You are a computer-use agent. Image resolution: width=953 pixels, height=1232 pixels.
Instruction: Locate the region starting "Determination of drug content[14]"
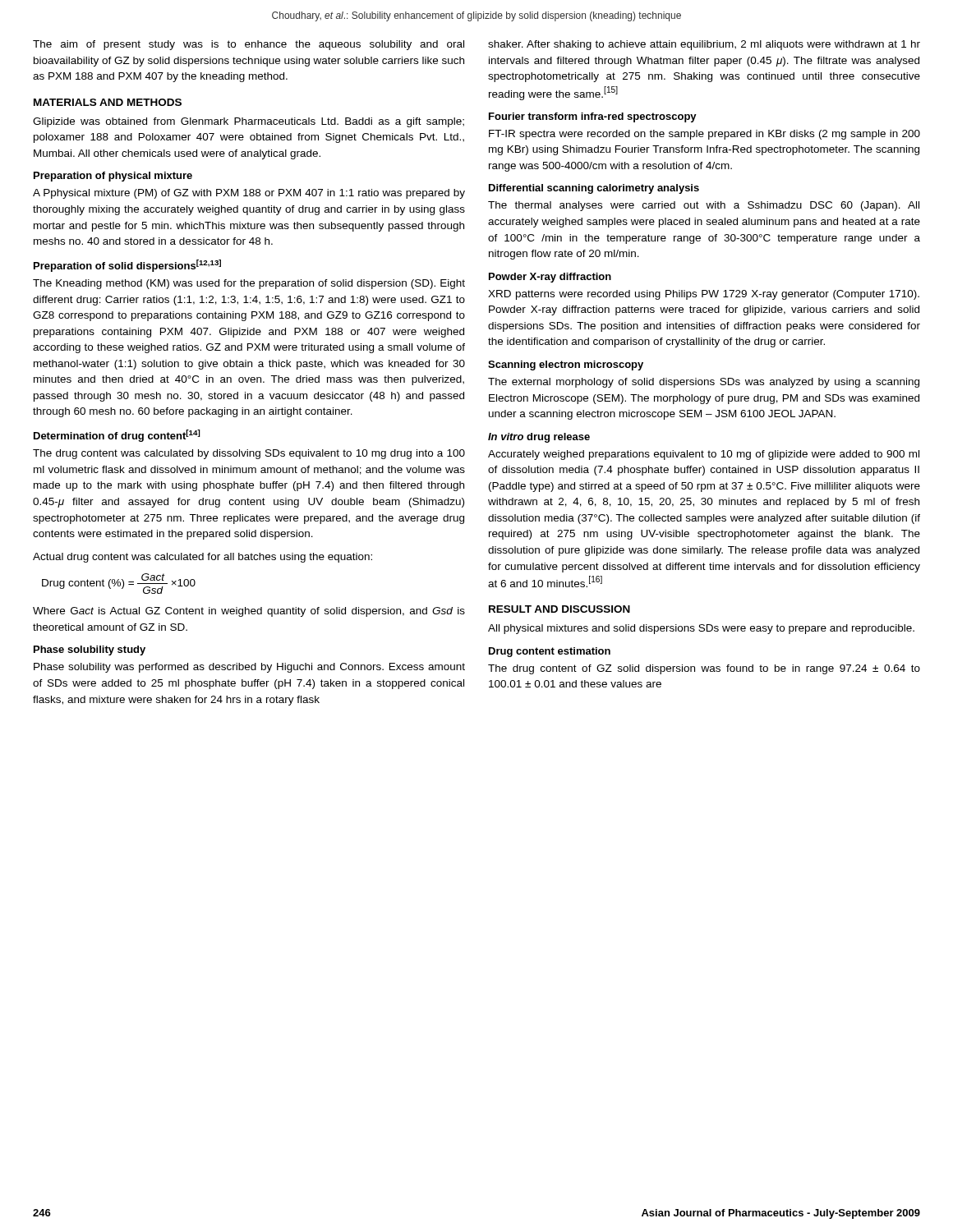click(117, 435)
